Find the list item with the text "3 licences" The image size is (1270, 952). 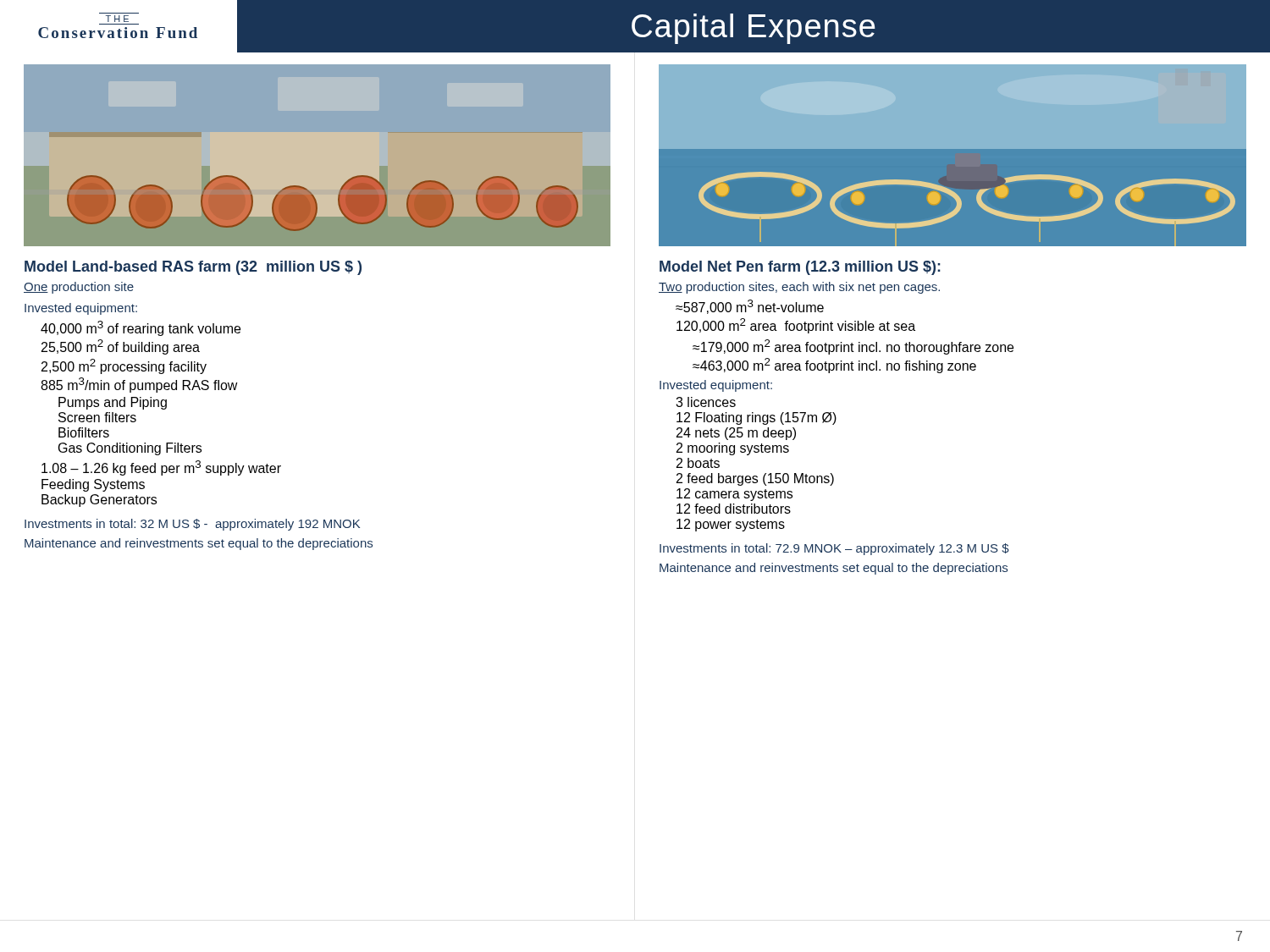706,402
